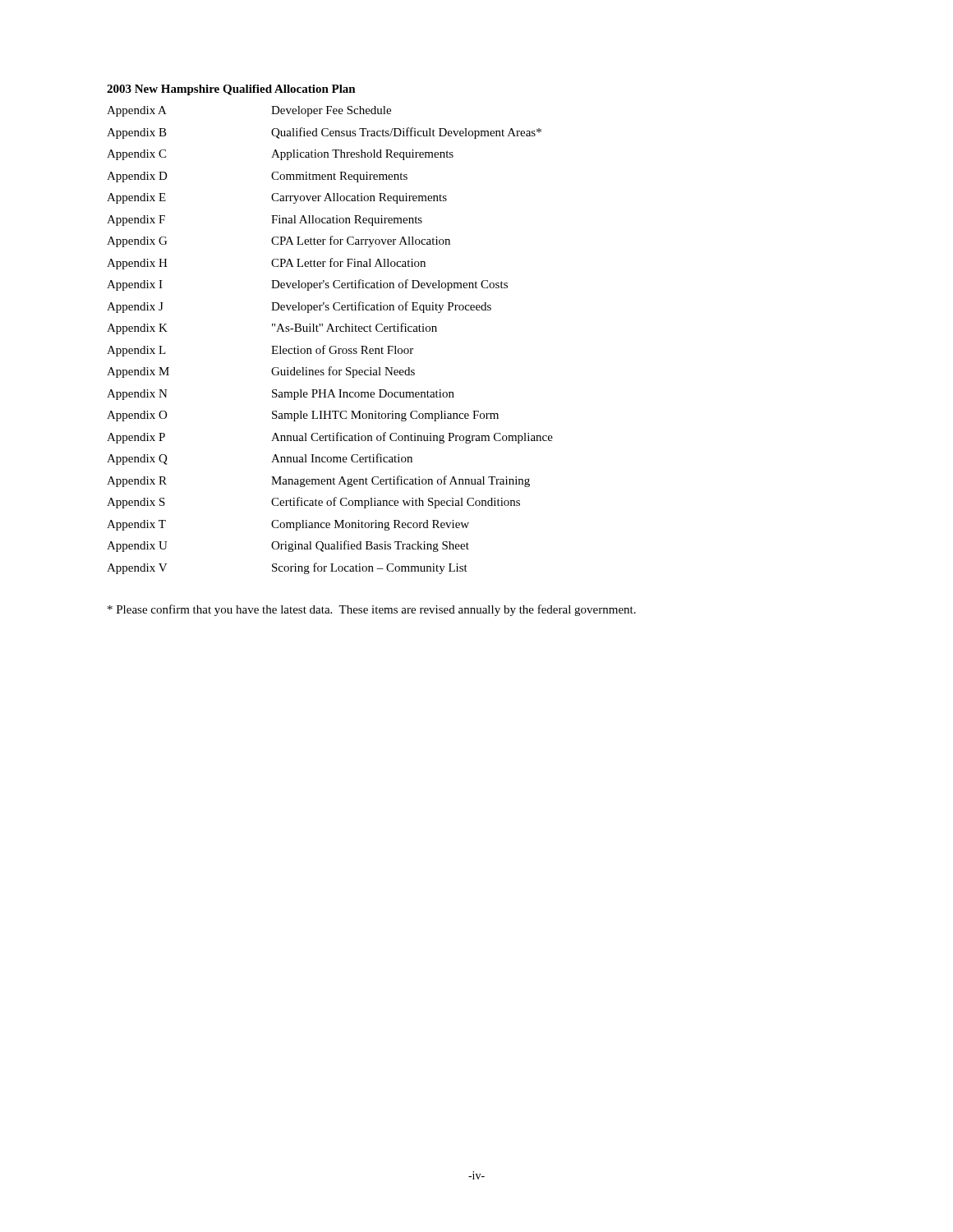Locate the text "Appendix N Sample PHA Income Documentation"
The width and height of the screenshot is (953, 1232).
tap(281, 393)
